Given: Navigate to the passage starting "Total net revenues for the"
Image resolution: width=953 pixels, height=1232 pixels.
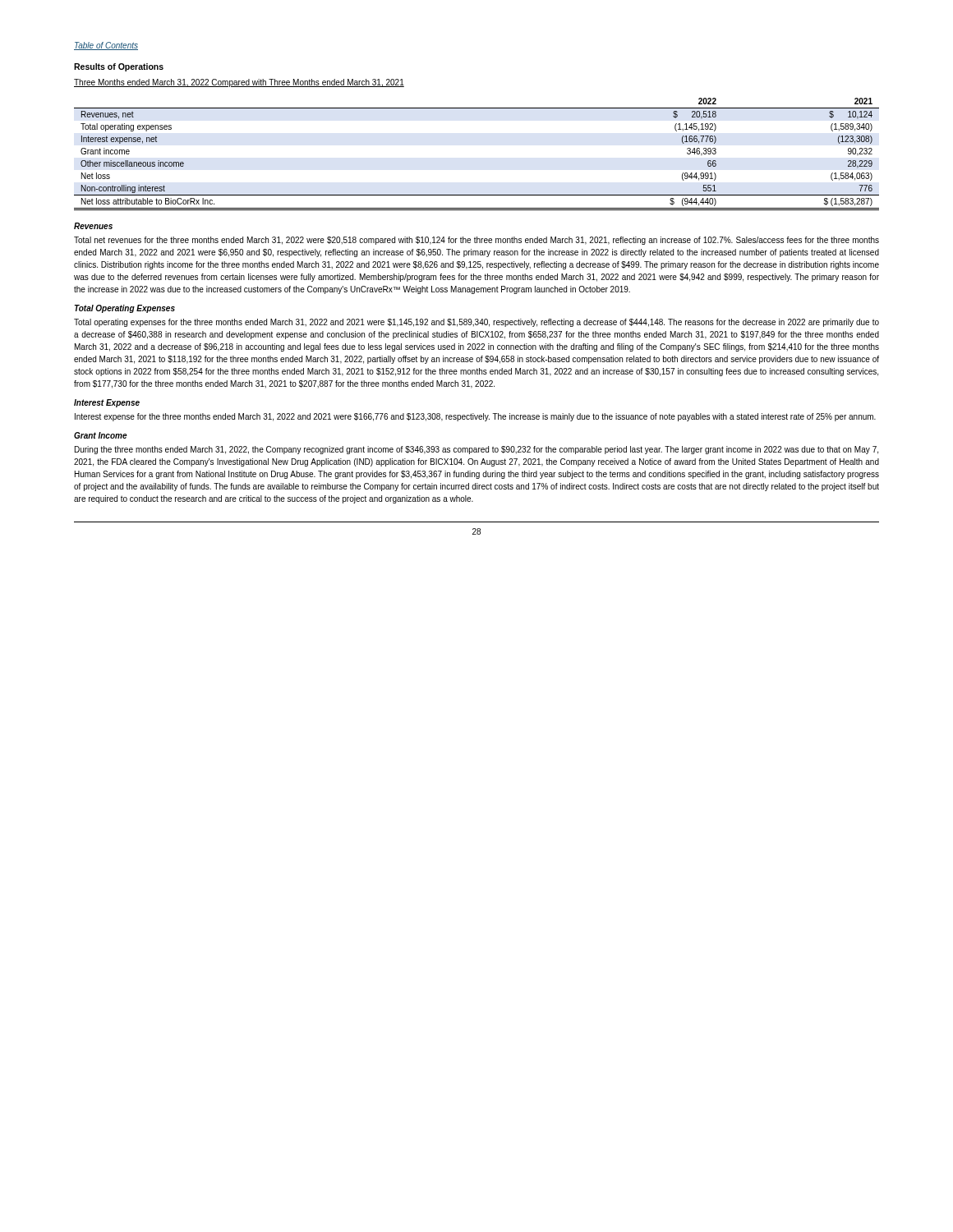Looking at the screenshot, I should click(x=476, y=265).
